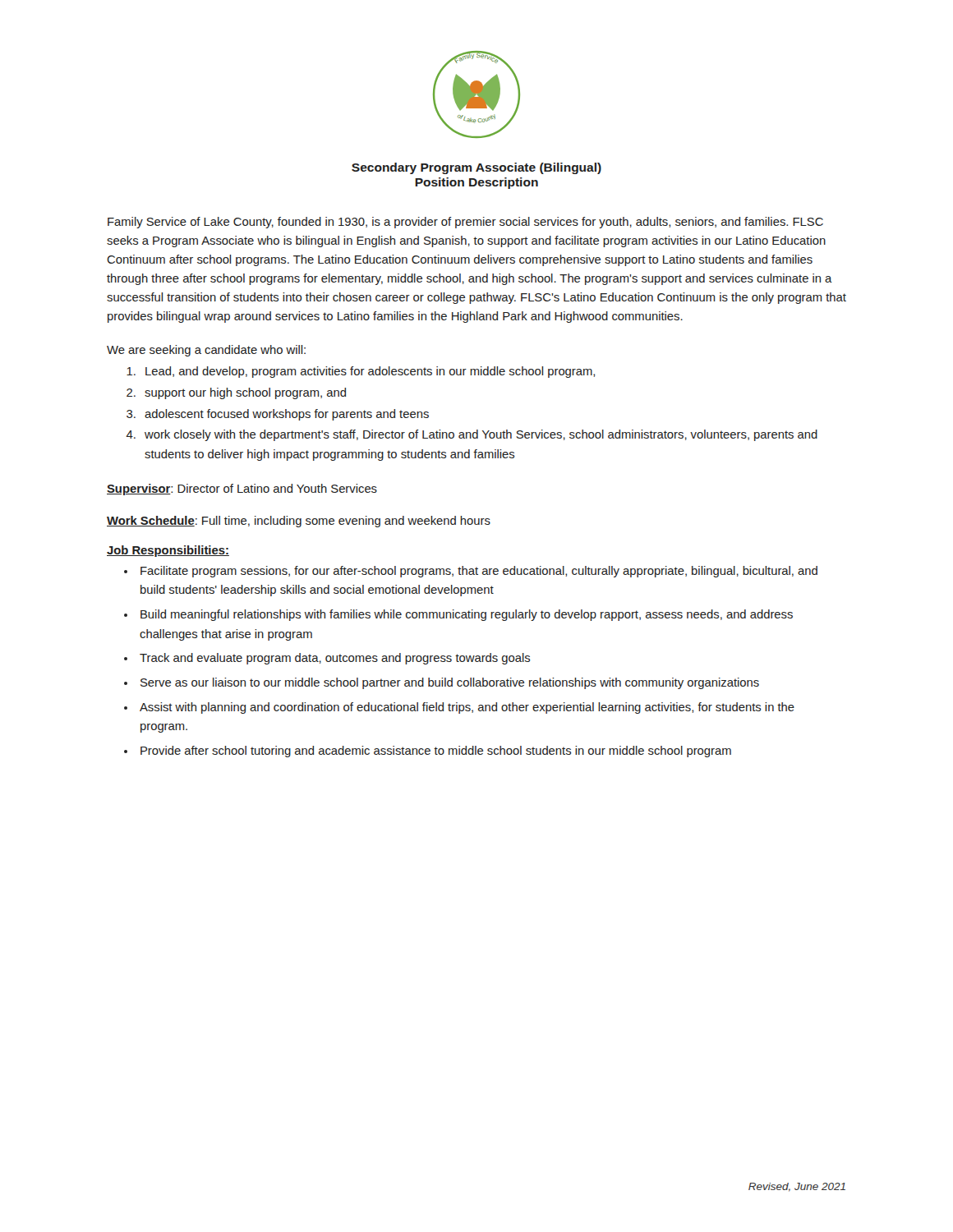953x1232 pixels.
Task: Navigate to the text block starting "Lead, and develop, program activities"
Action: click(370, 372)
